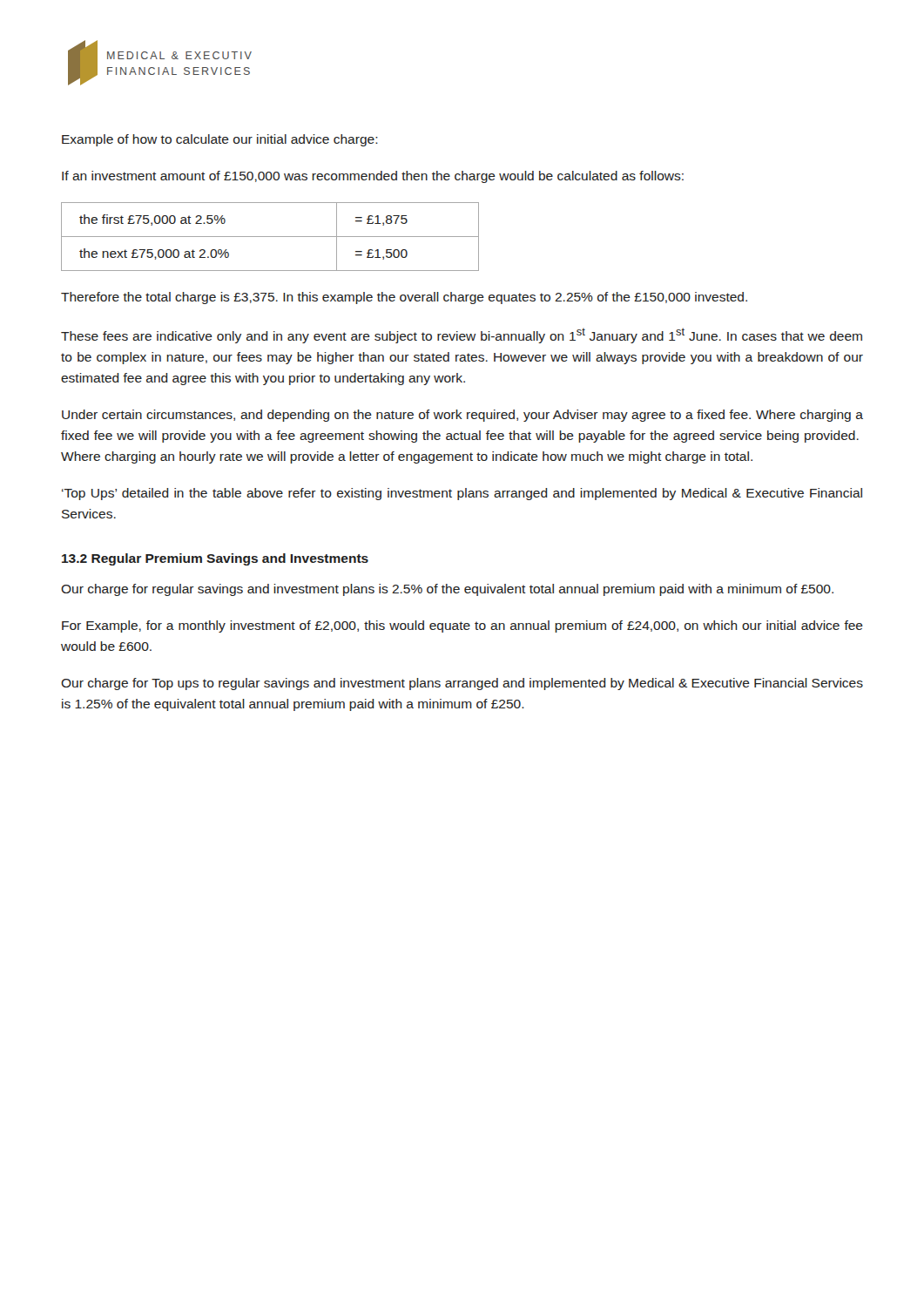This screenshot has width=924, height=1307.
Task: Locate the logo
Action: tap(157, 63)
